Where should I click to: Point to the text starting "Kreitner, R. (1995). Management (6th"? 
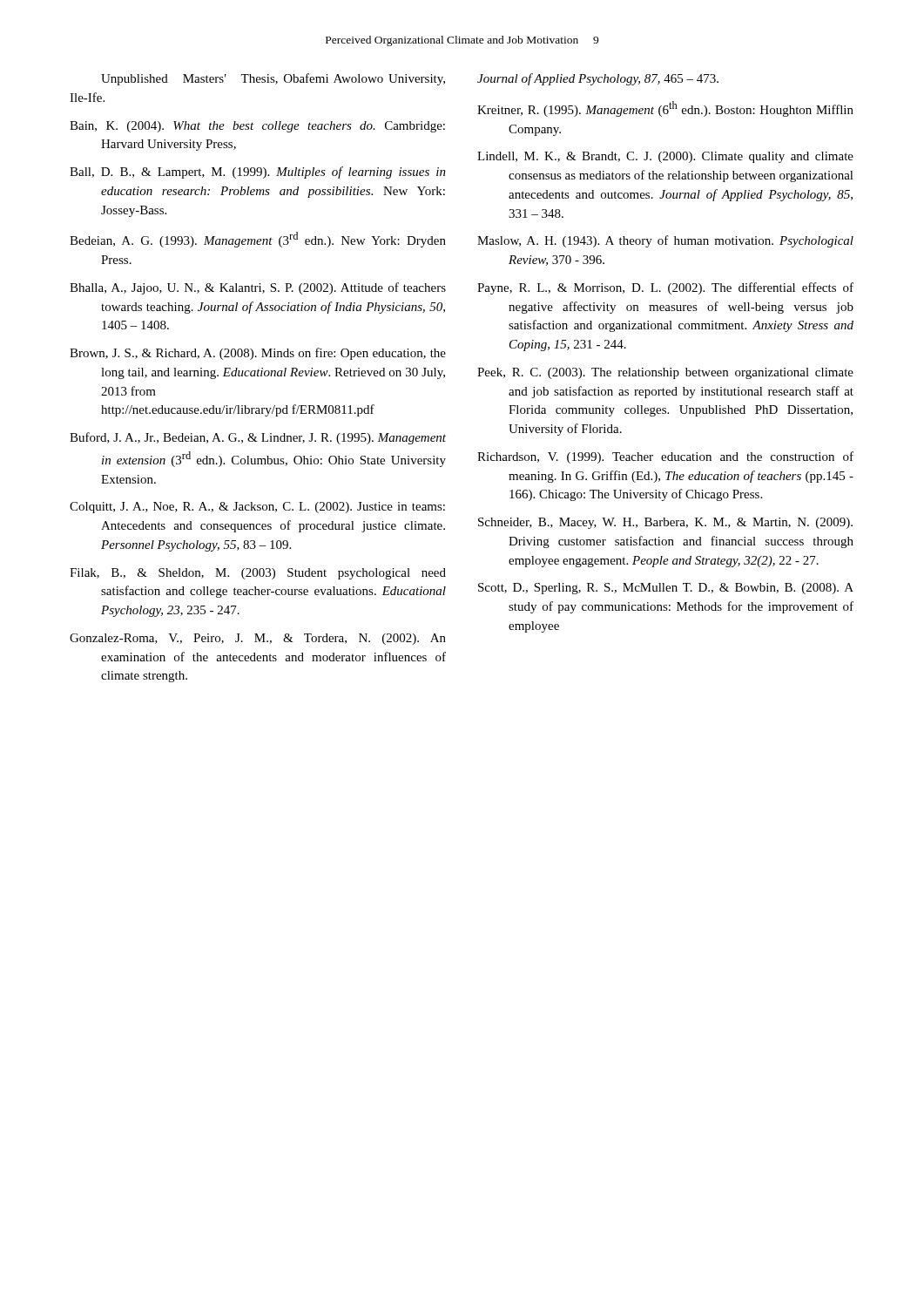pyautogui.click(x=665, y=117)
